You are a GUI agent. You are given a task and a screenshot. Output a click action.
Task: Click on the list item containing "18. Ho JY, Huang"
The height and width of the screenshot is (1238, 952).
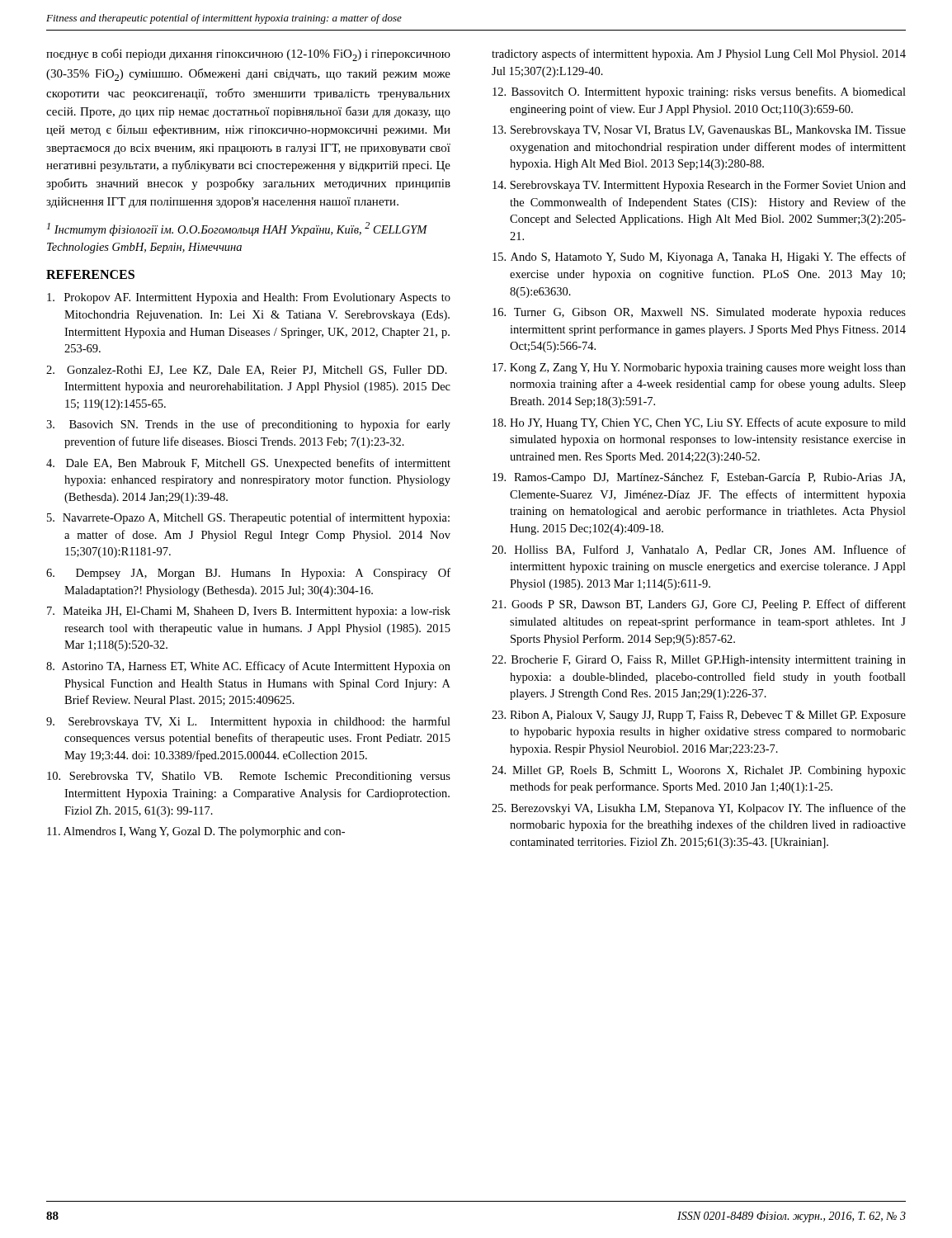699,439
